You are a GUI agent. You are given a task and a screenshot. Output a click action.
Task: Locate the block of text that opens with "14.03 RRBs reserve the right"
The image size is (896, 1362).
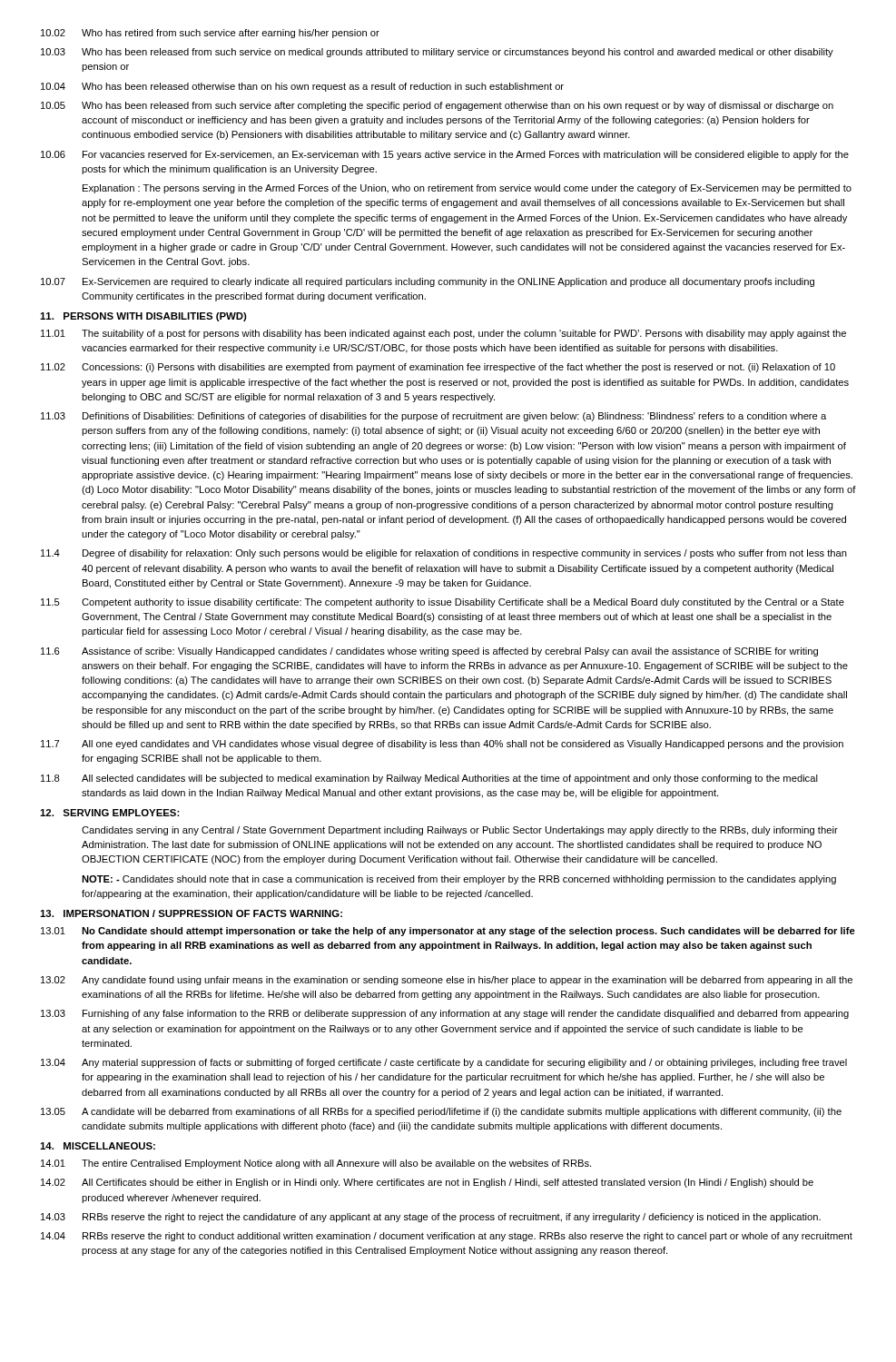click(448, 1217)
